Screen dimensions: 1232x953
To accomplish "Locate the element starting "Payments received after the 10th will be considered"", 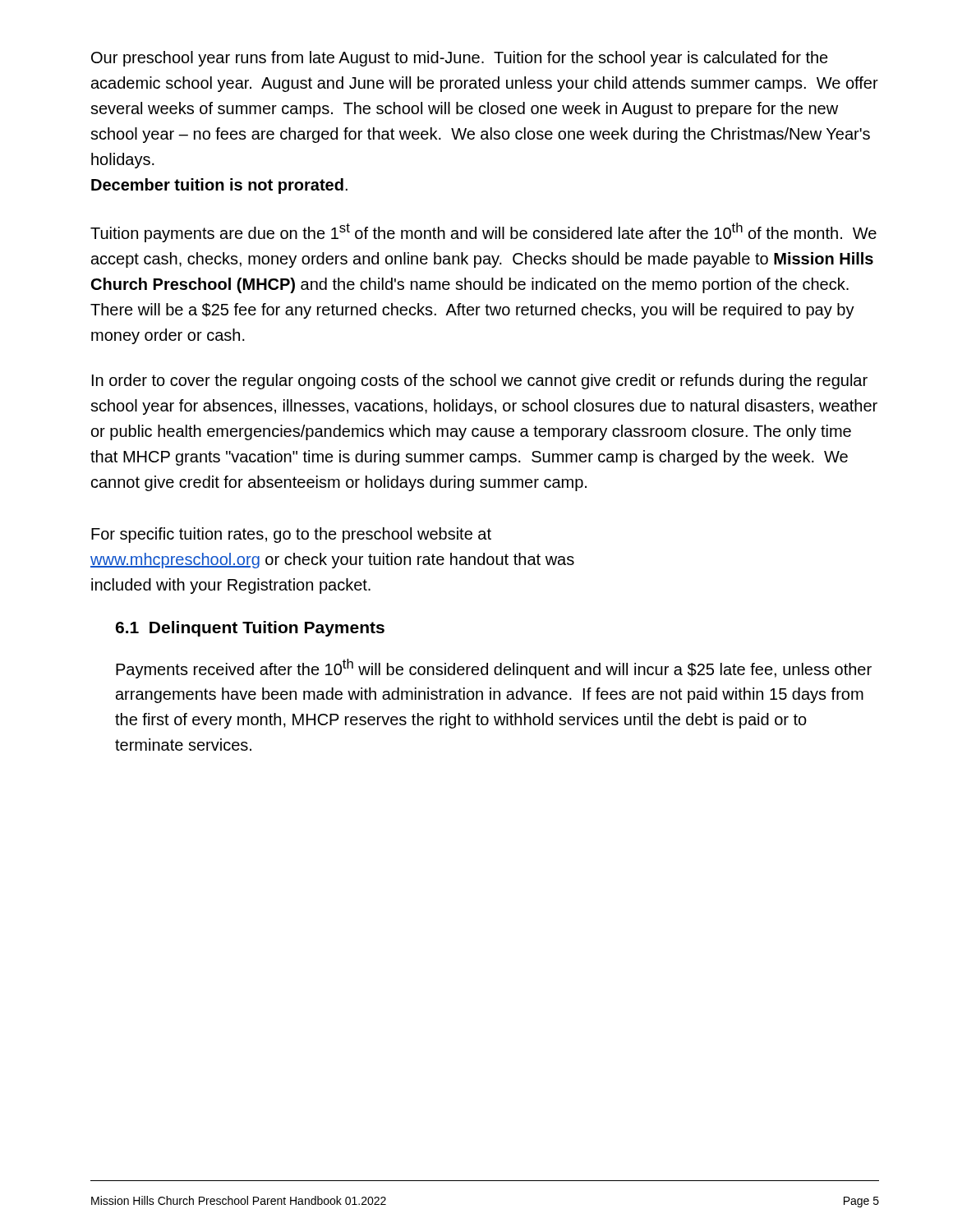I will tap(493, 705).
